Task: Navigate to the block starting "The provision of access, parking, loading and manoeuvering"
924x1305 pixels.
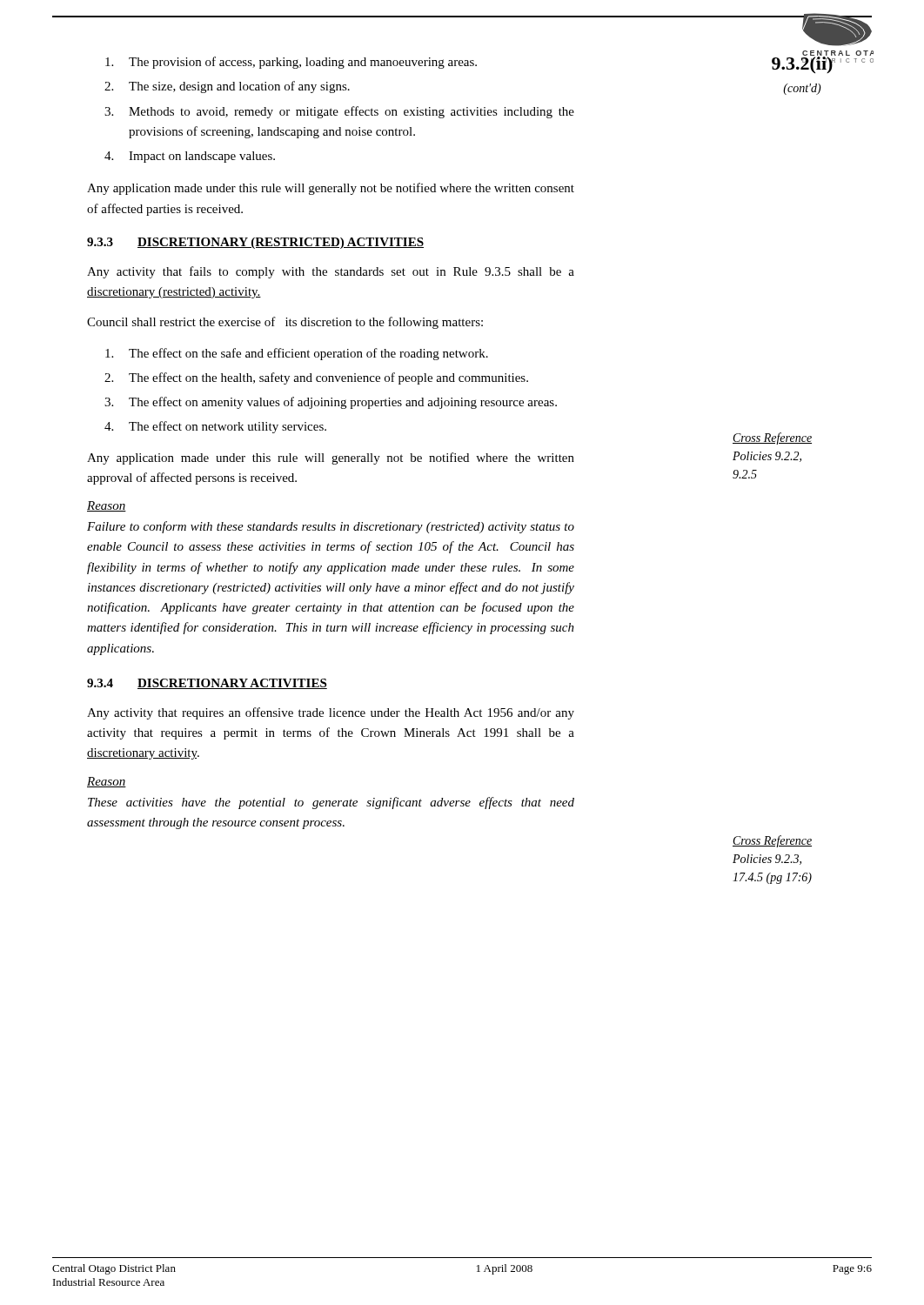Action: pos(339,62)
